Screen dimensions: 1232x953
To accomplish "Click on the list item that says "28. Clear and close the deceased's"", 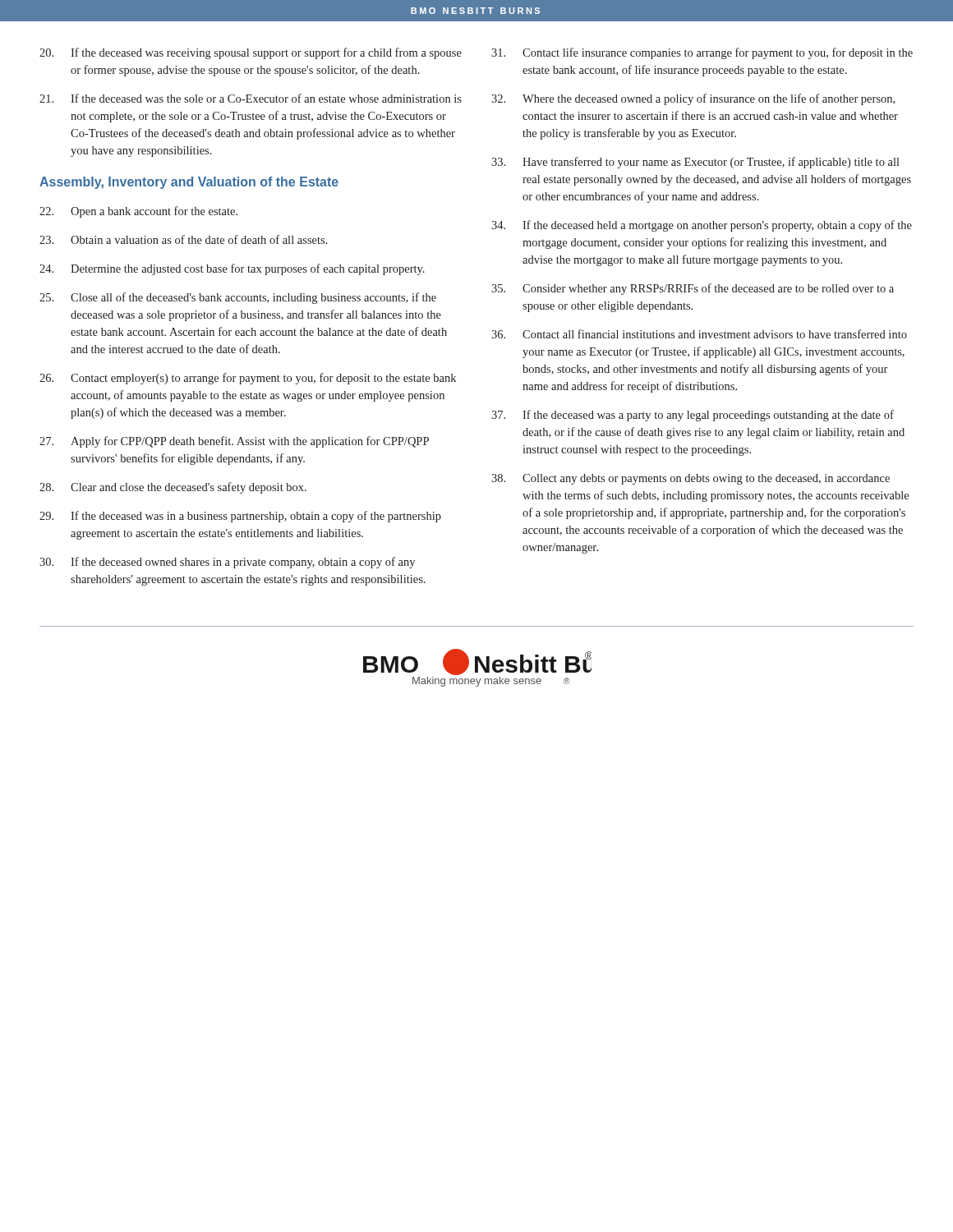I will click(x=251, y=488).
